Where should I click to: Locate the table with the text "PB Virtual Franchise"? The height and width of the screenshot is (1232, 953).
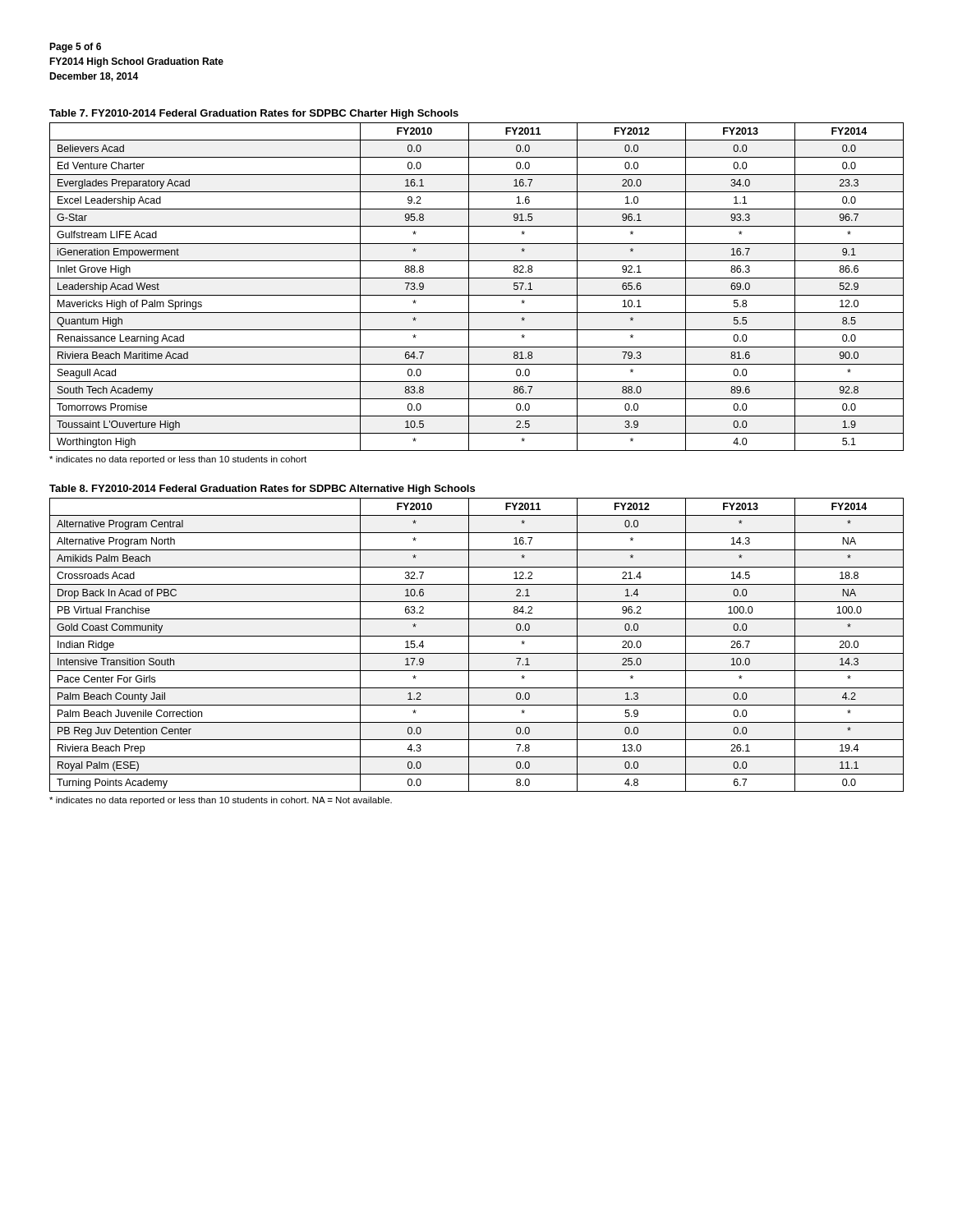tap(476, 645)
